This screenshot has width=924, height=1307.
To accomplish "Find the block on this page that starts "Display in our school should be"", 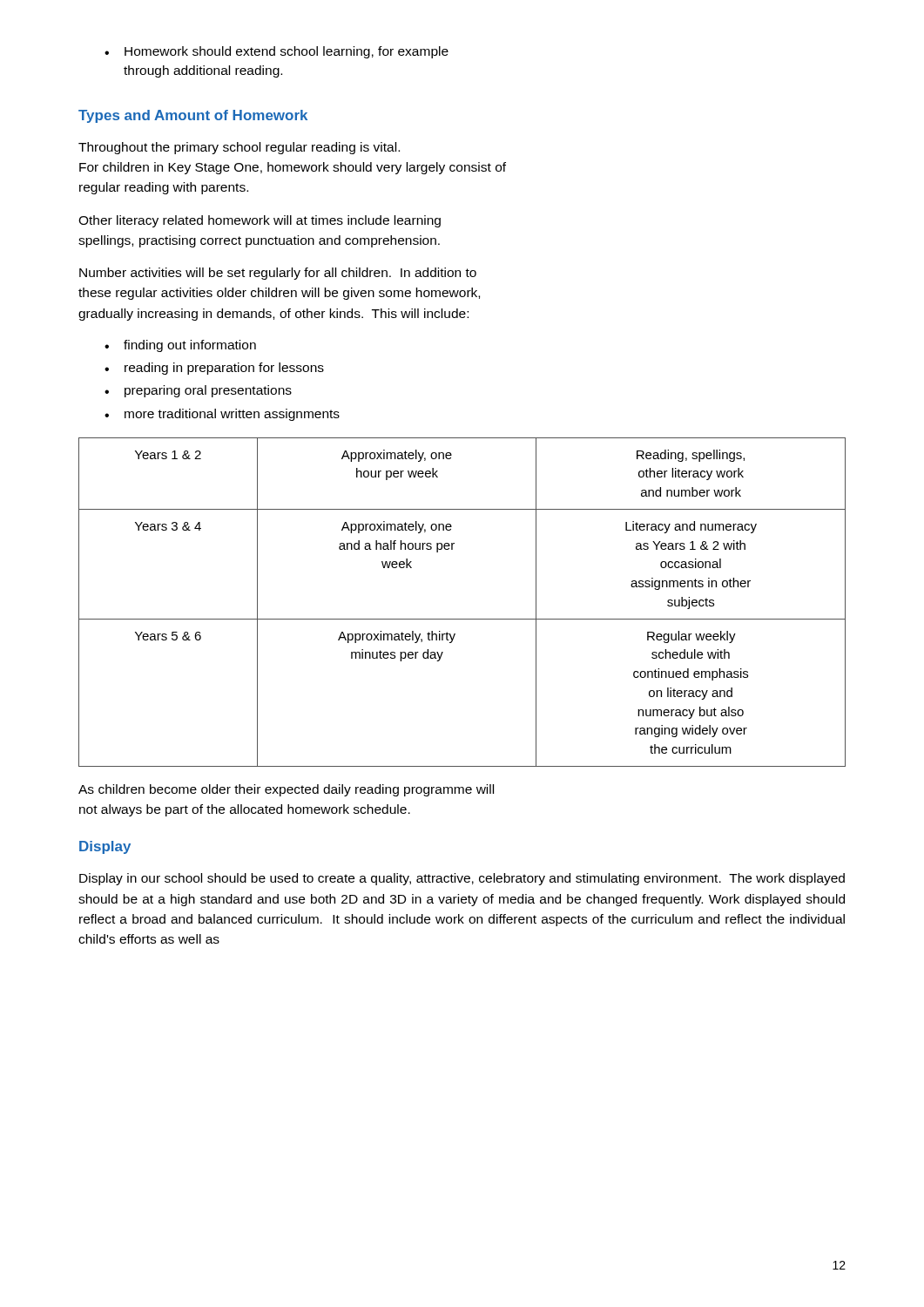I will [462, 909].
